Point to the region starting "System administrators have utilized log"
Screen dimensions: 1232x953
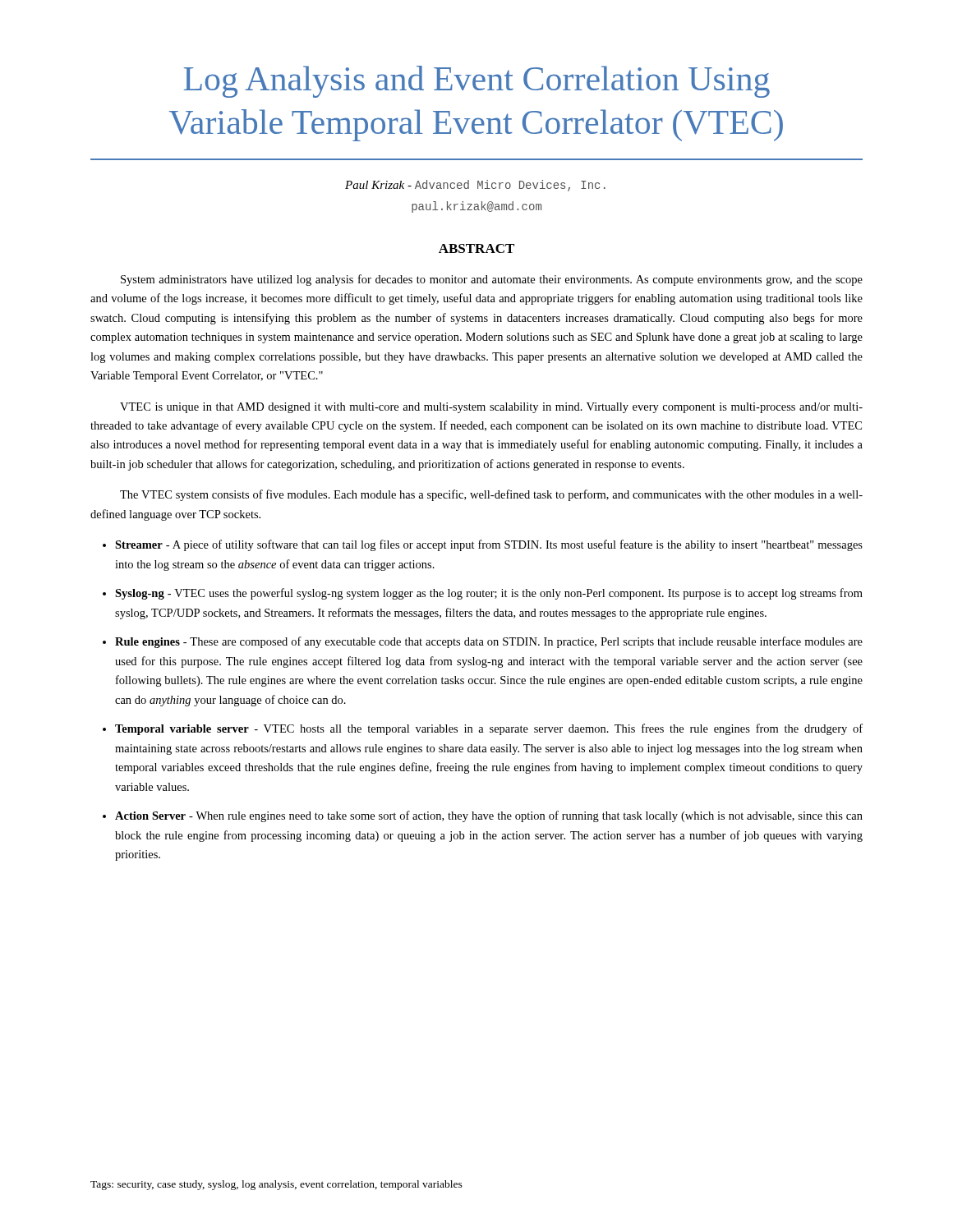pyautogui.click(x=476, y=397)
